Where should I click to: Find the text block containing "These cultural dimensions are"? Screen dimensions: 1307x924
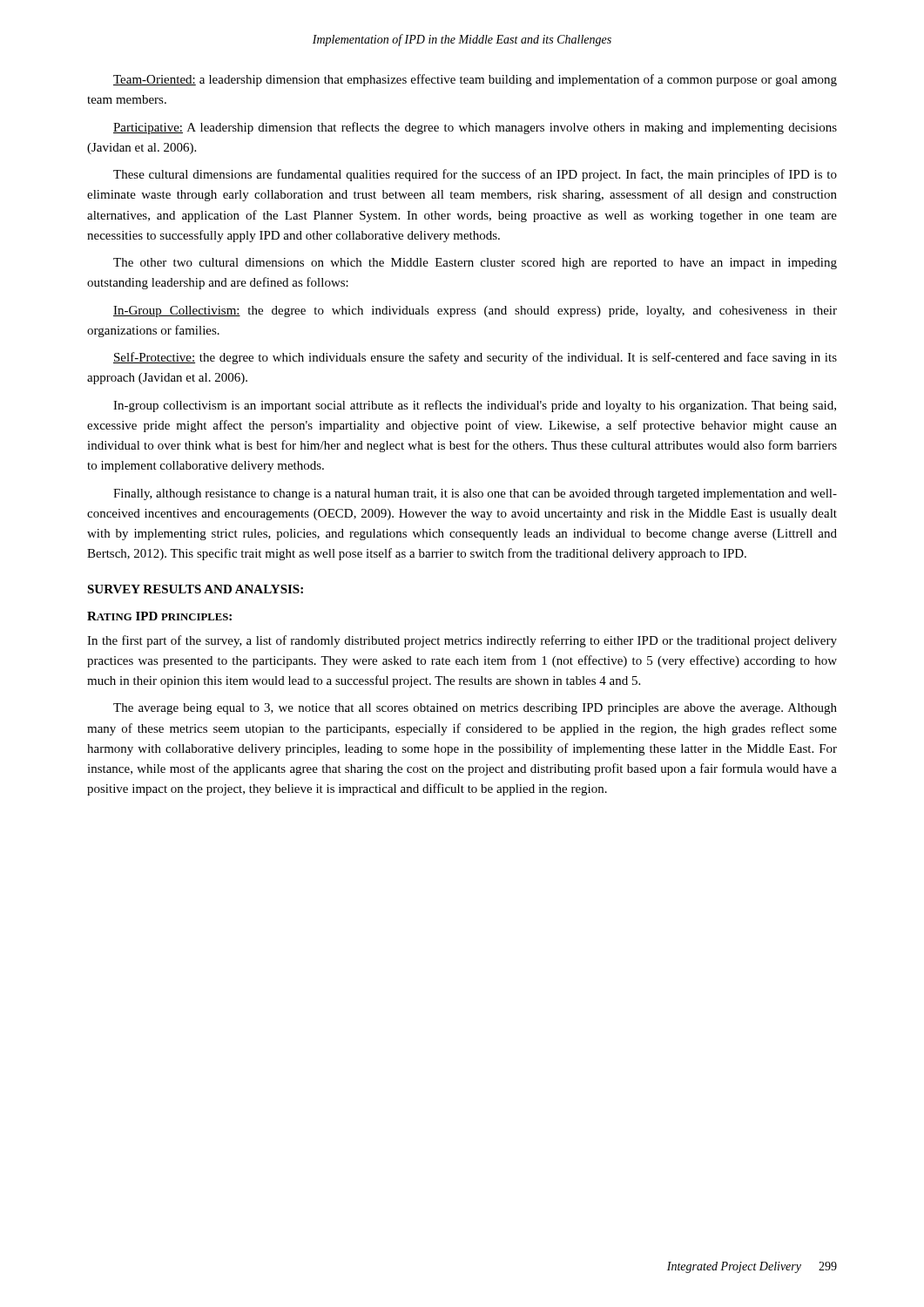tap(462, 205)
